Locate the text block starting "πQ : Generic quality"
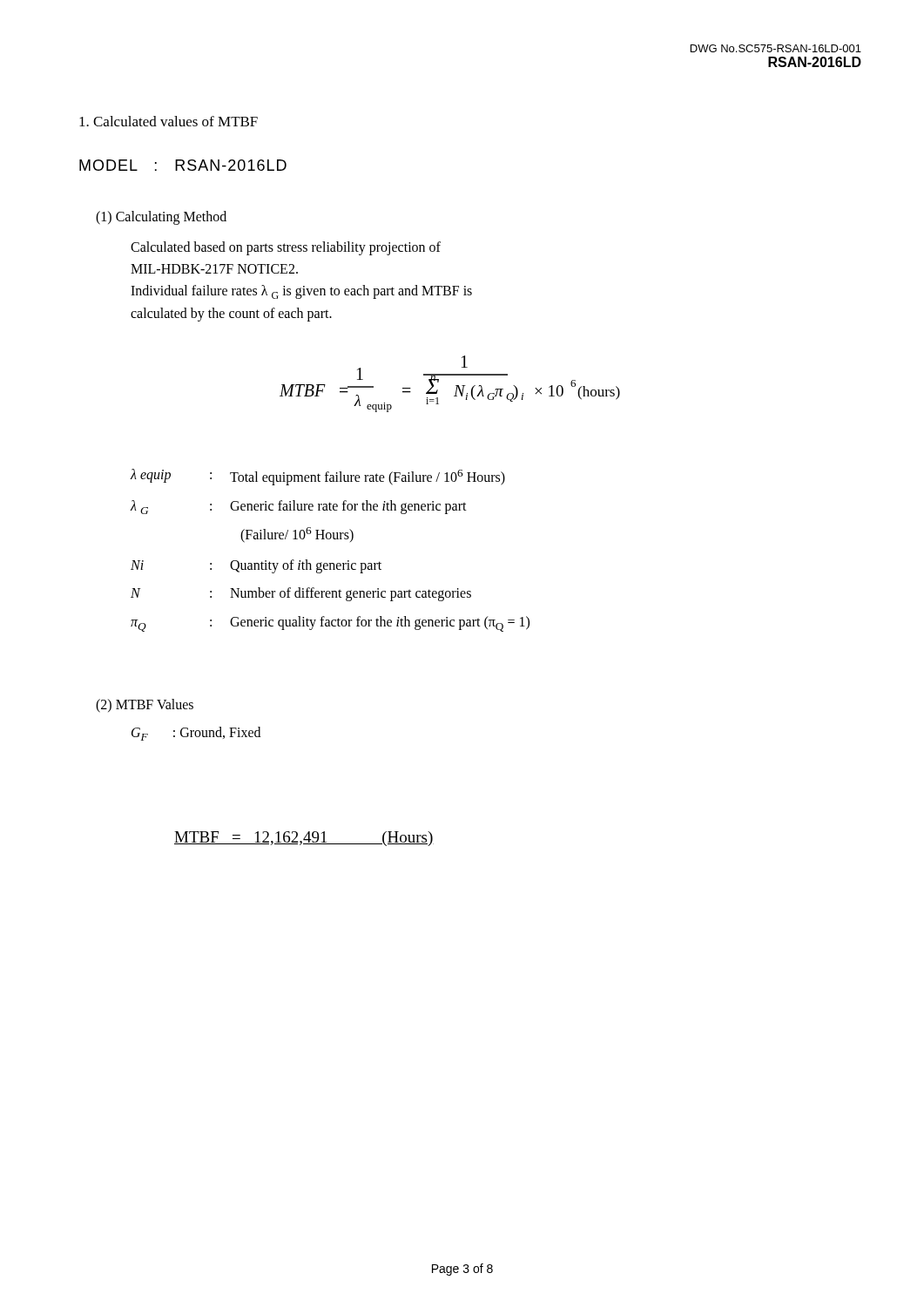Screen dimensions: 1307x924 point(442,623)
